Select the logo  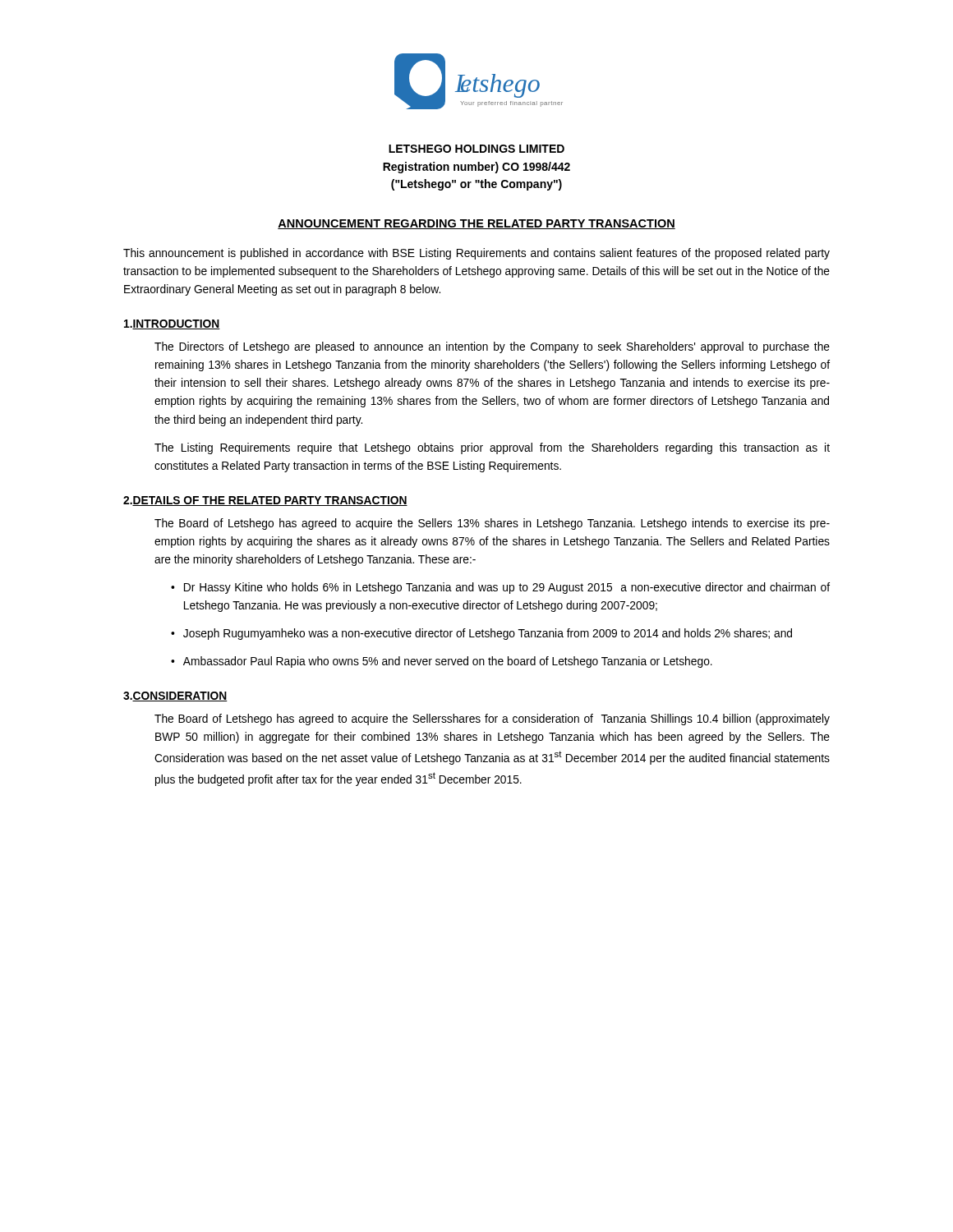[x=476, y=87]
